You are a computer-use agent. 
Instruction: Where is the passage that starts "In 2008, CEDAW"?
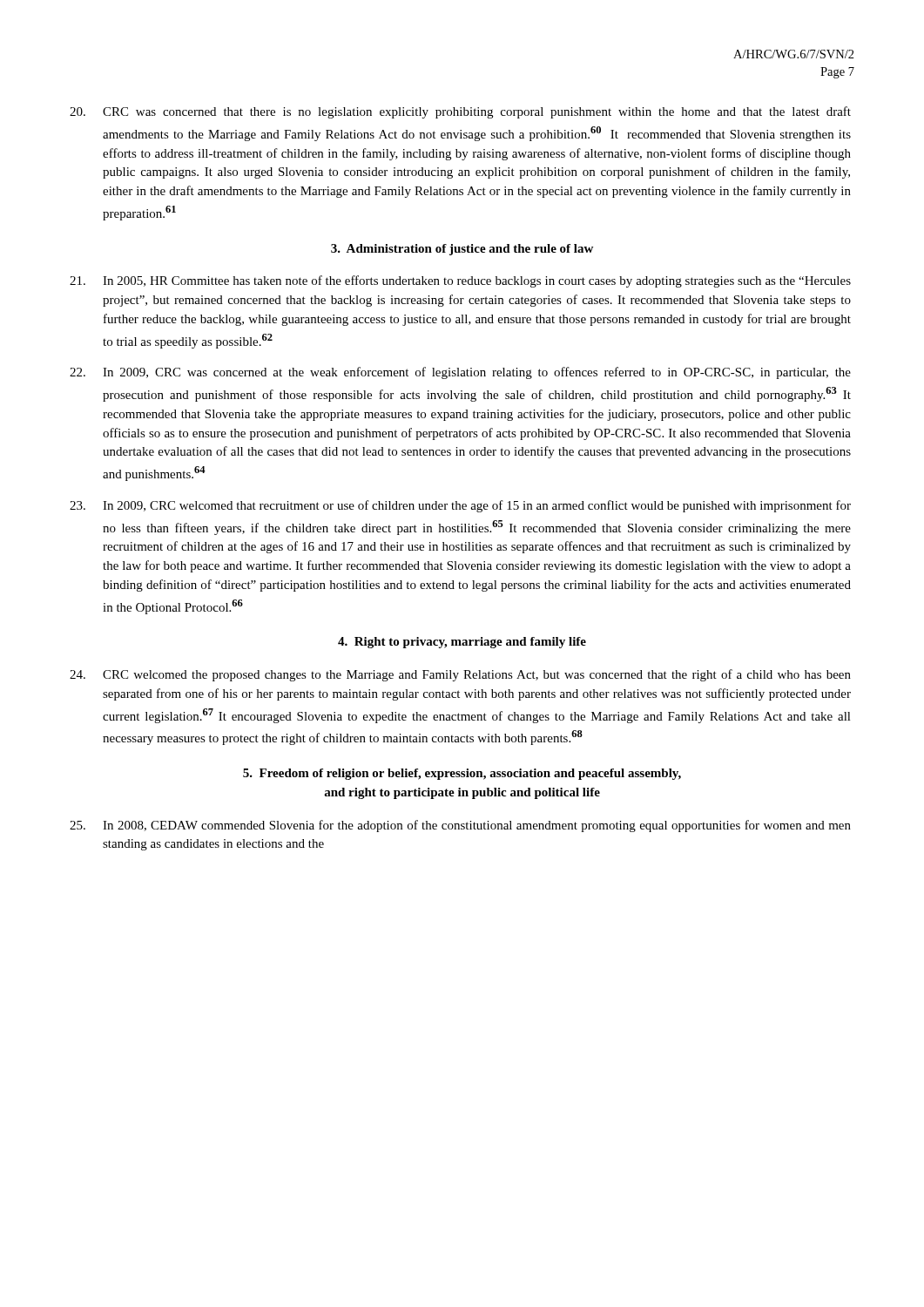click(x=460, y=835)
